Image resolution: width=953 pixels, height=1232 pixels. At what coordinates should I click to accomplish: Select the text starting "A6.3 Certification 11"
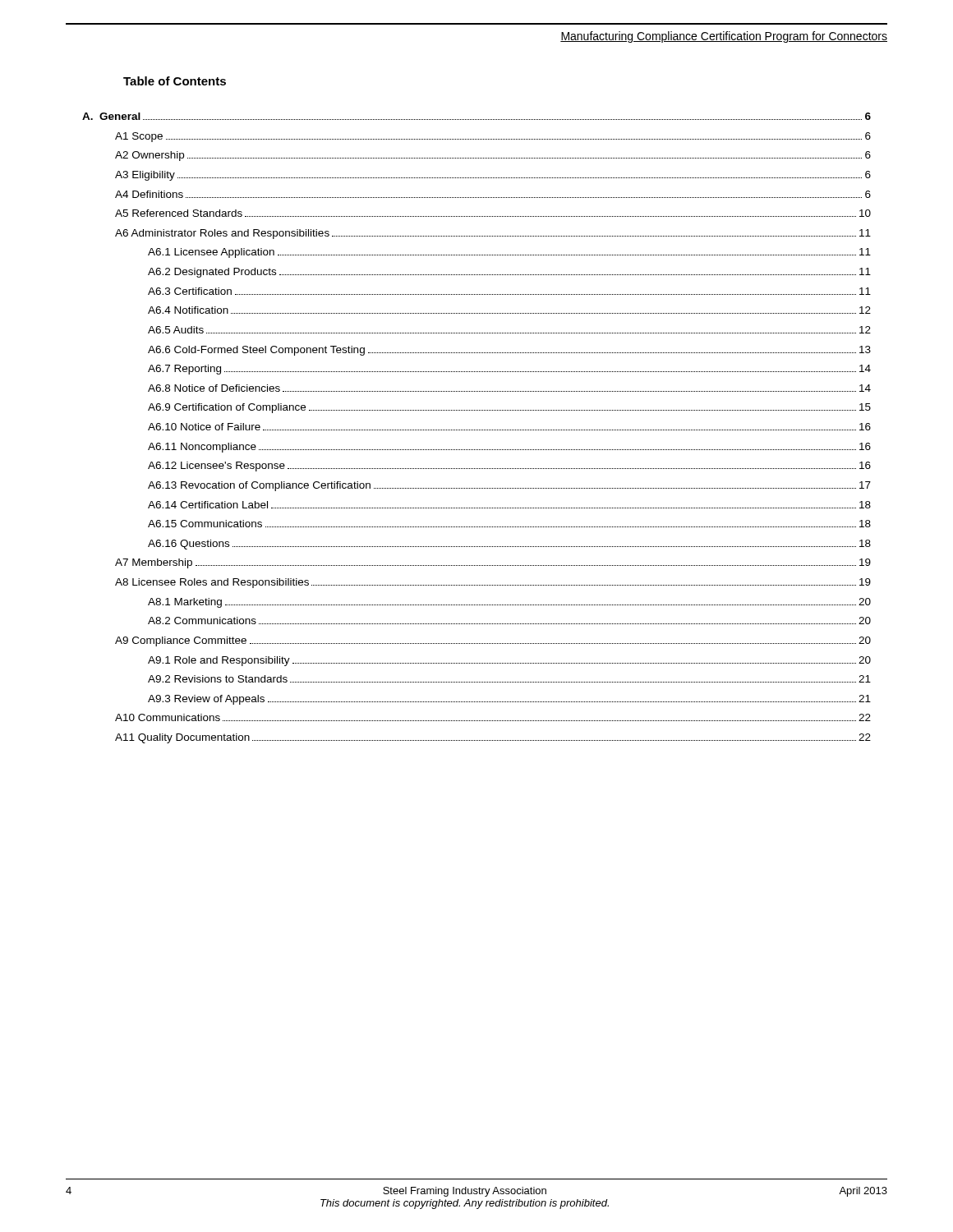(509, 291)
